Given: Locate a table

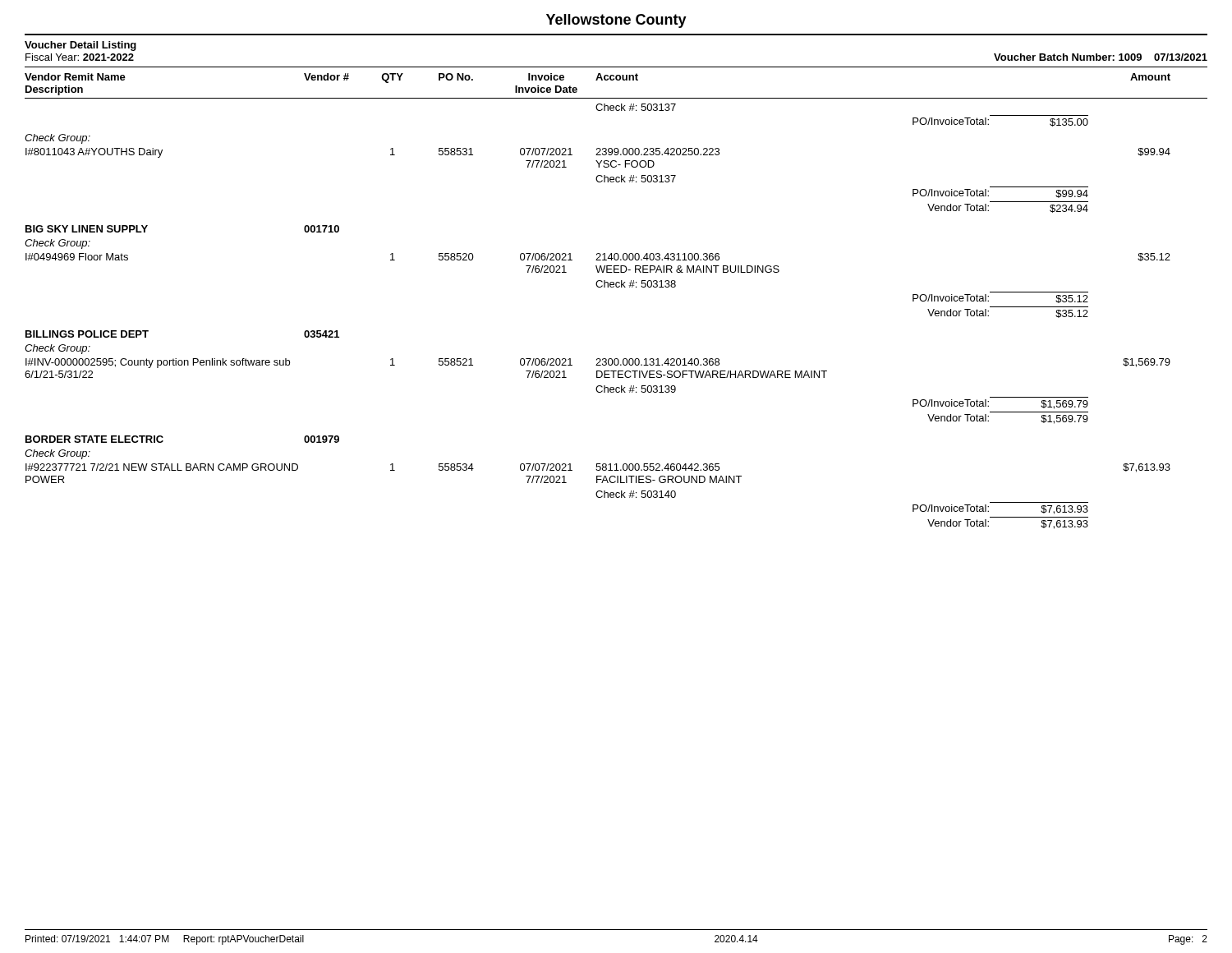Looking at the screenshot, I should pyautogui.click(x=616, y=315).
